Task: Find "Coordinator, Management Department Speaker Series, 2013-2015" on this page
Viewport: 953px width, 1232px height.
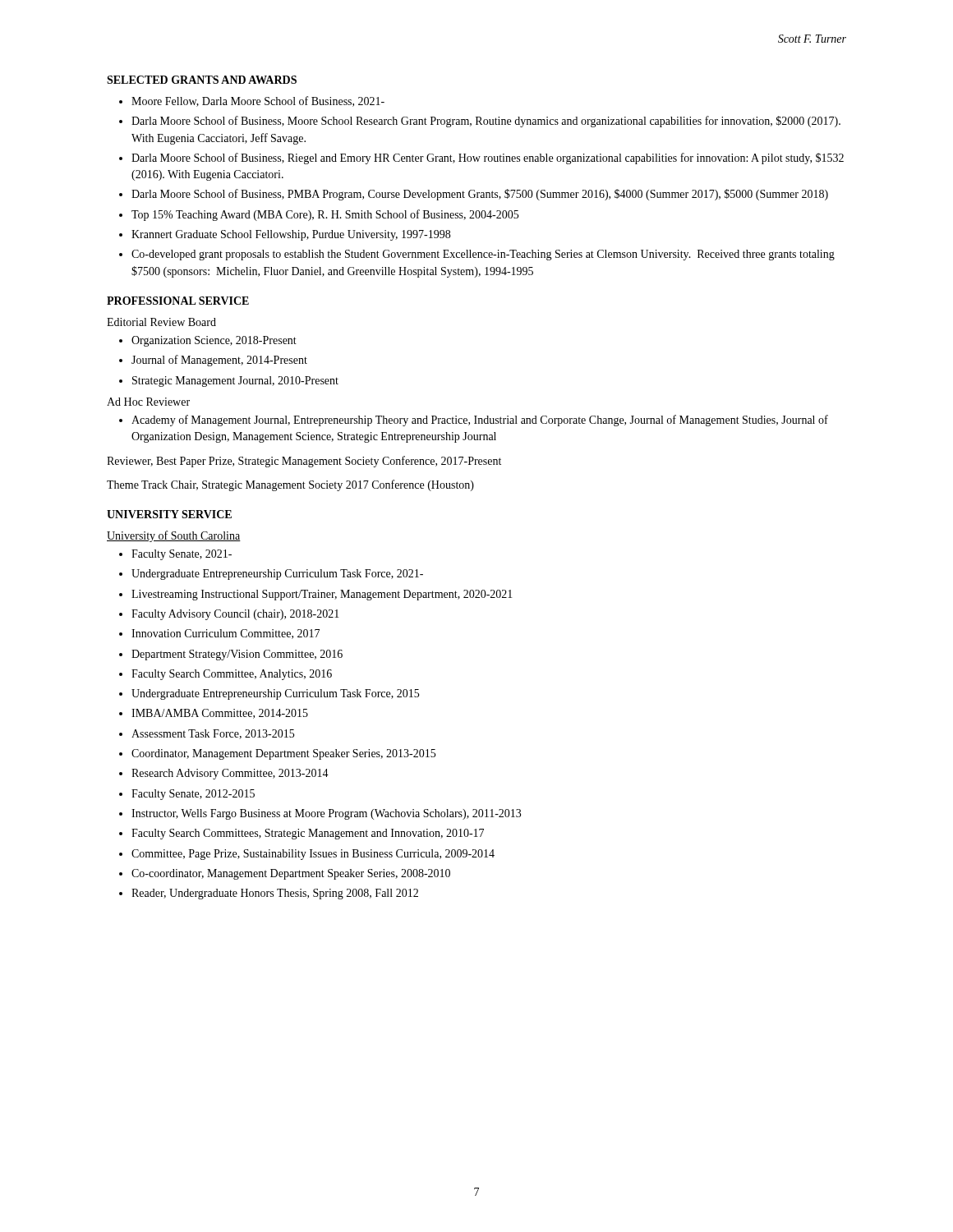Action: coord(284,754)
